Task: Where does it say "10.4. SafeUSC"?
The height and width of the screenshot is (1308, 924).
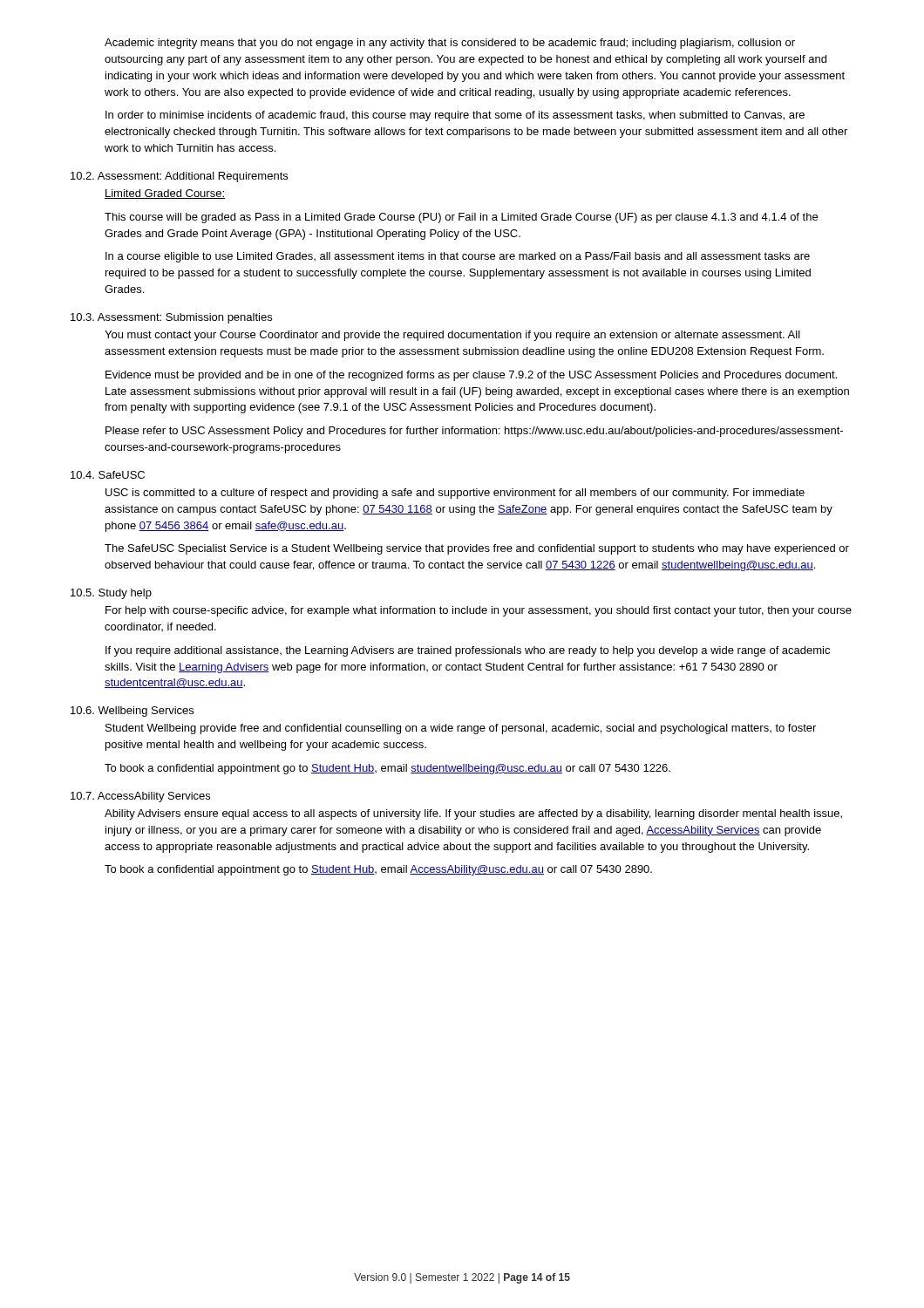Action: click(x=108, y=475)
